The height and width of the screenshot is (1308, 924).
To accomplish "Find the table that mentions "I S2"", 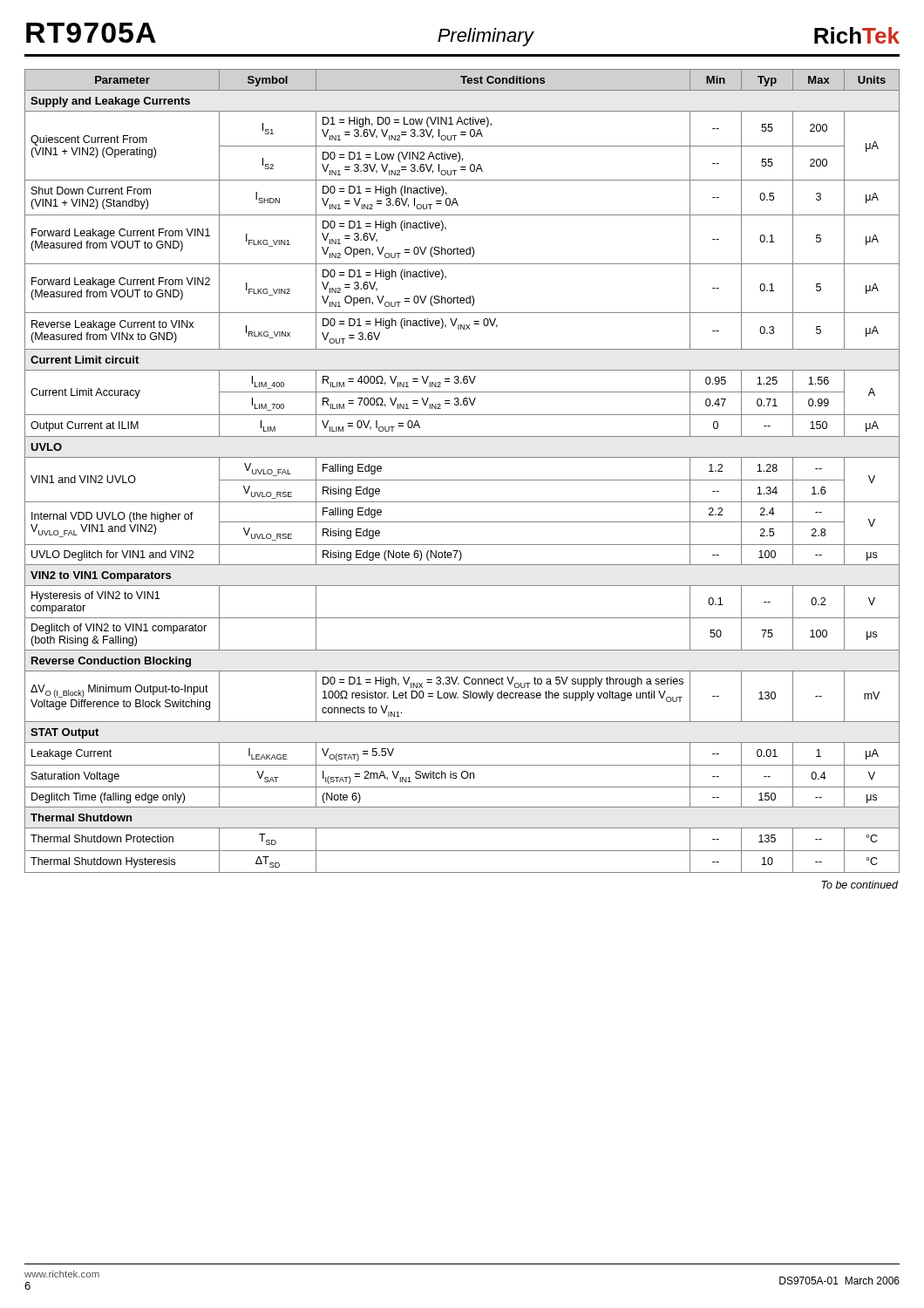I will click(x=462, y=471).
